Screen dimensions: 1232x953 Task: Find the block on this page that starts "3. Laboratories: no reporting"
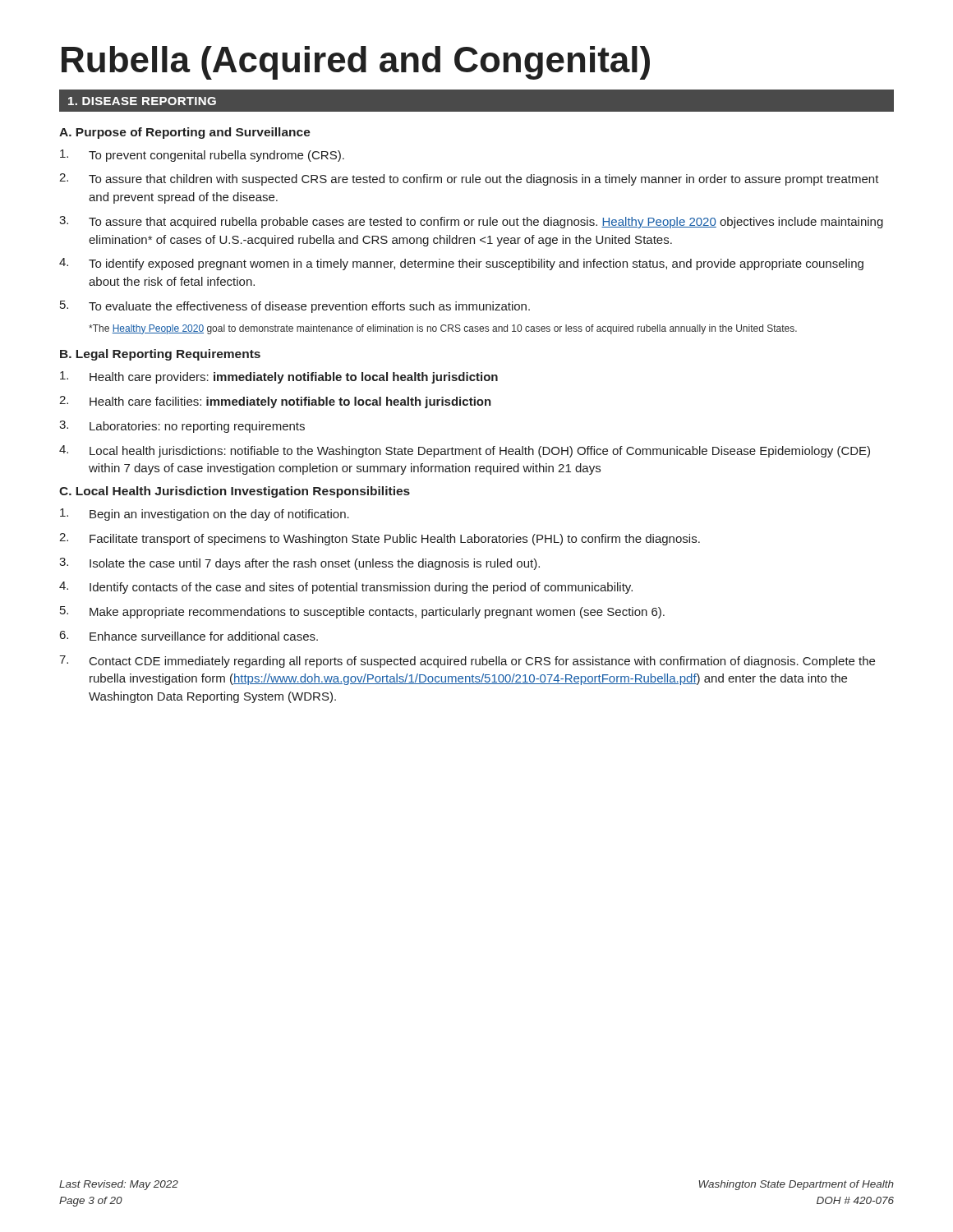182,427
